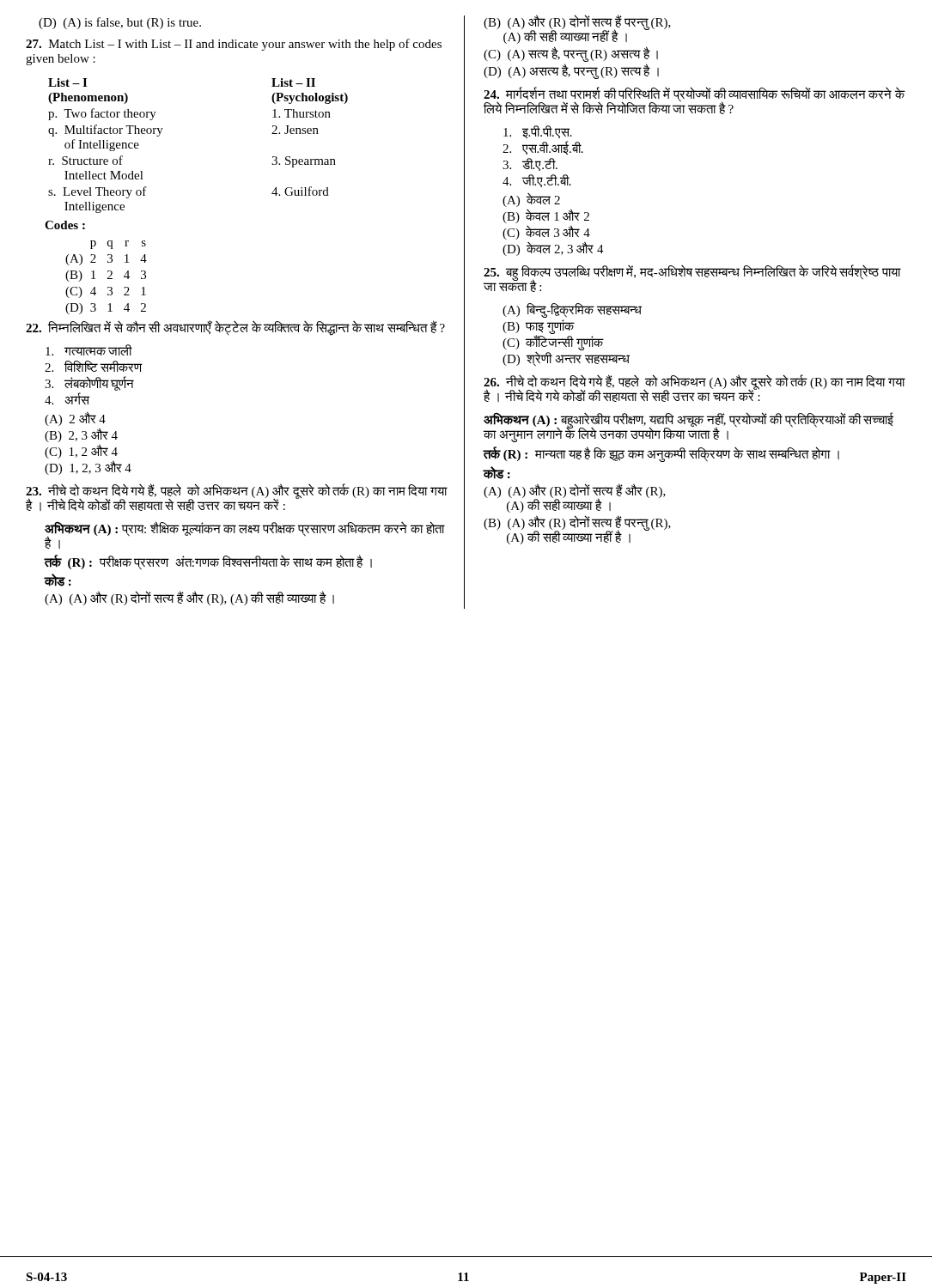Find the table that mentions "p. Two factor theory"
Screen dimensions: 1288x932
[247, 145]
